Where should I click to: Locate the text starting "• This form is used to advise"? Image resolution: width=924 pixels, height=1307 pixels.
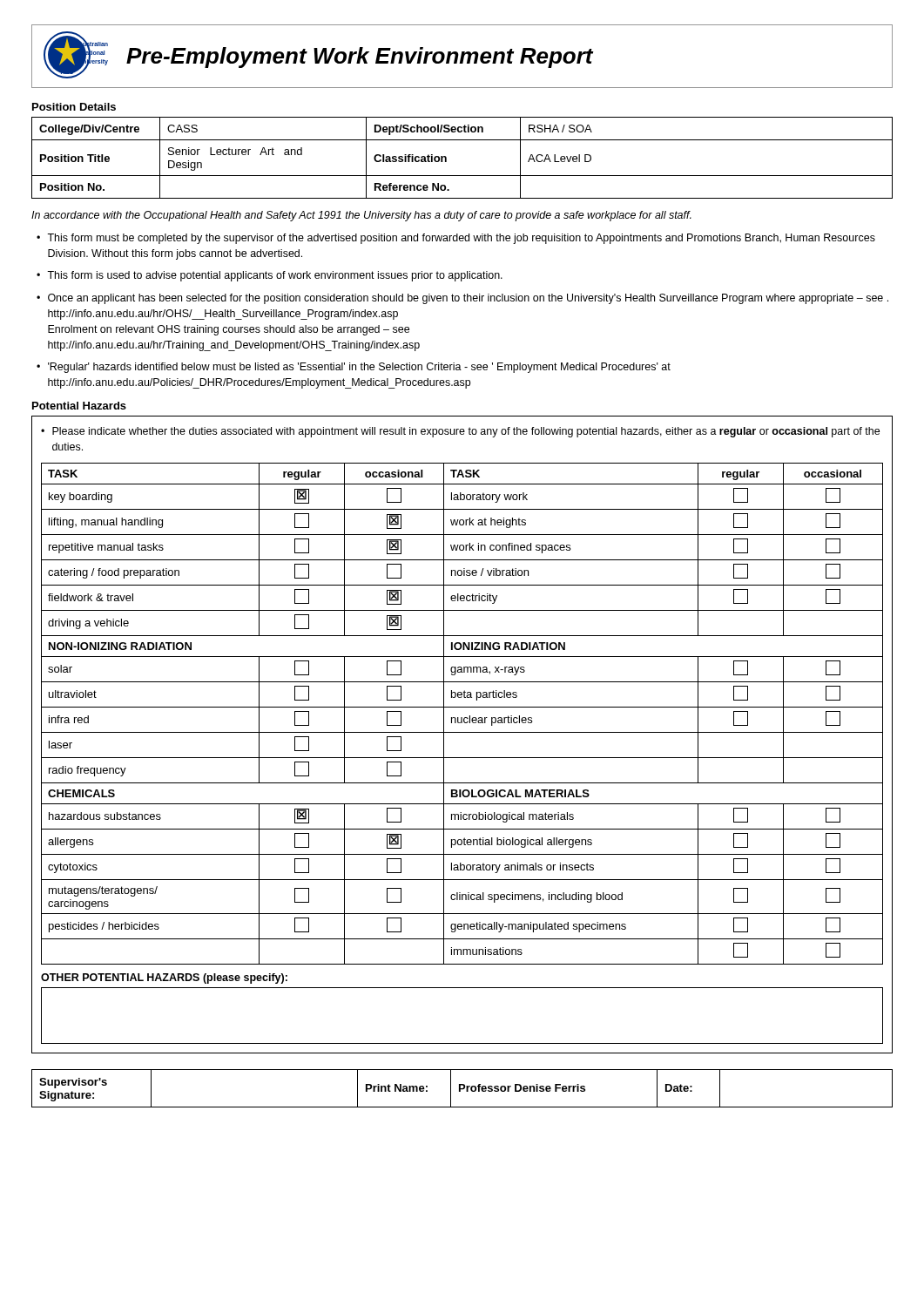[270, 276]
